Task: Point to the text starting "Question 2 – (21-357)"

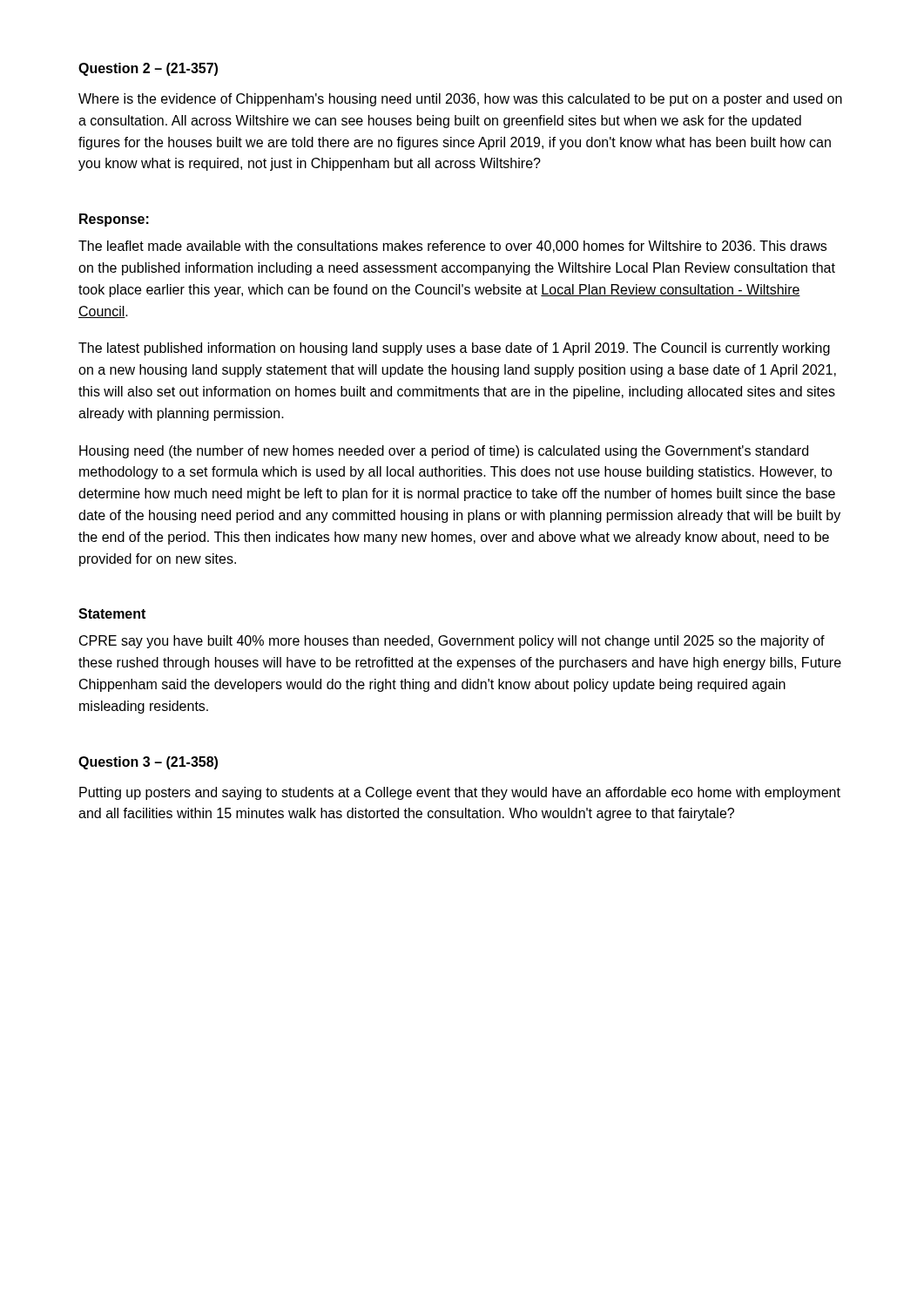Action: [x=148, y=68]
